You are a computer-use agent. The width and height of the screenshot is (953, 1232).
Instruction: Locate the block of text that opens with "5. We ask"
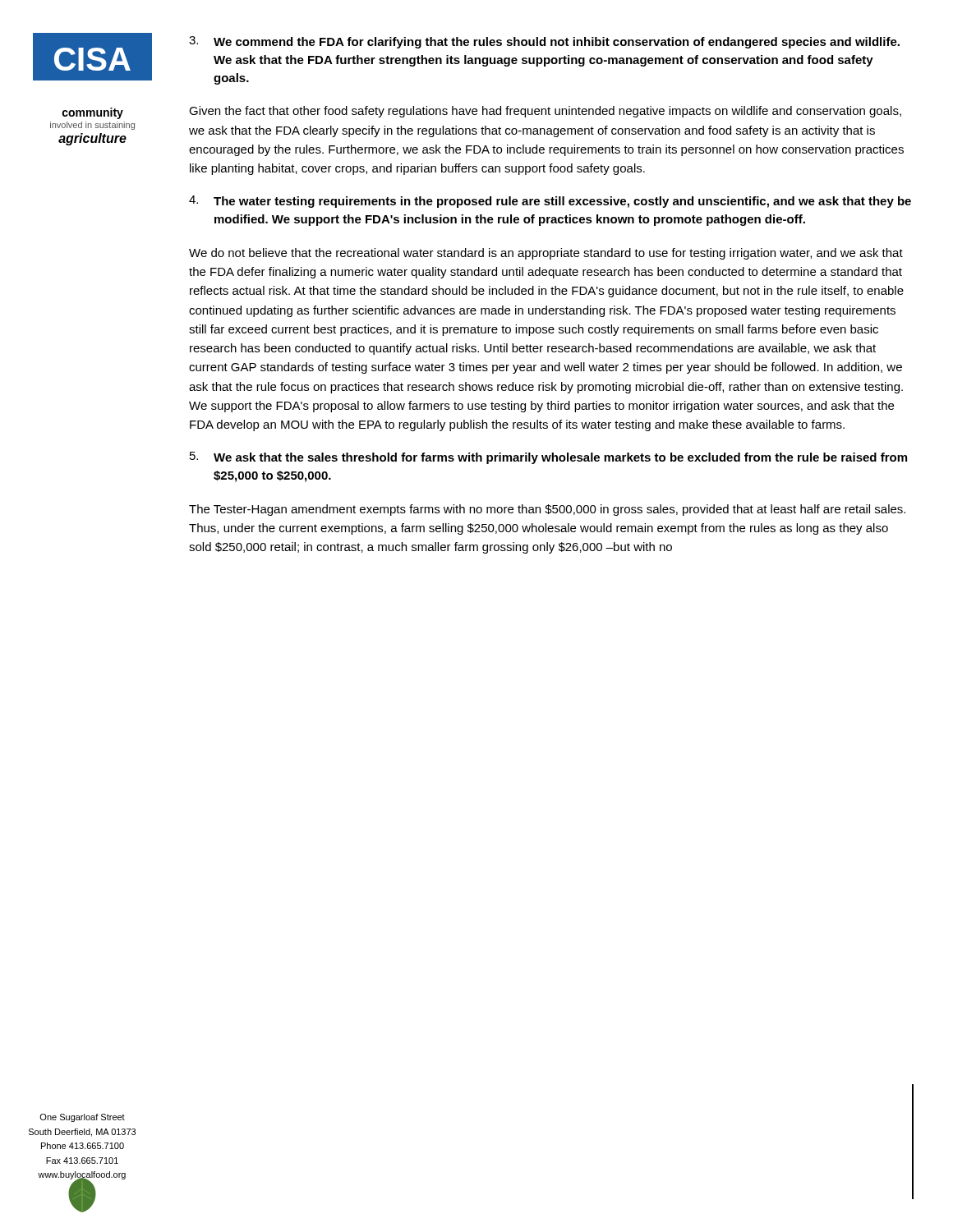pos(550,467)
